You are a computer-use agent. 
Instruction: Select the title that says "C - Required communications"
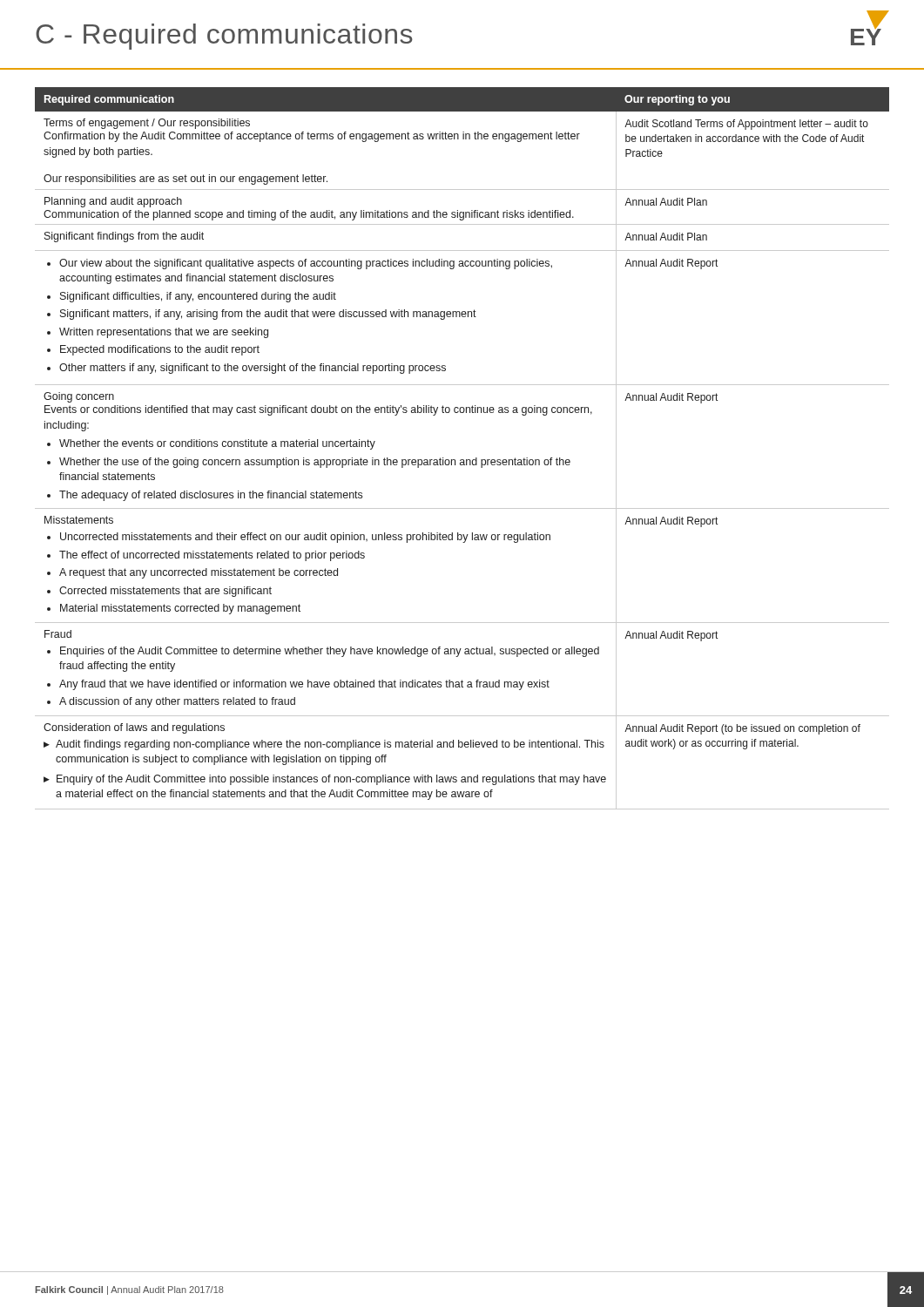click(224, 34)
